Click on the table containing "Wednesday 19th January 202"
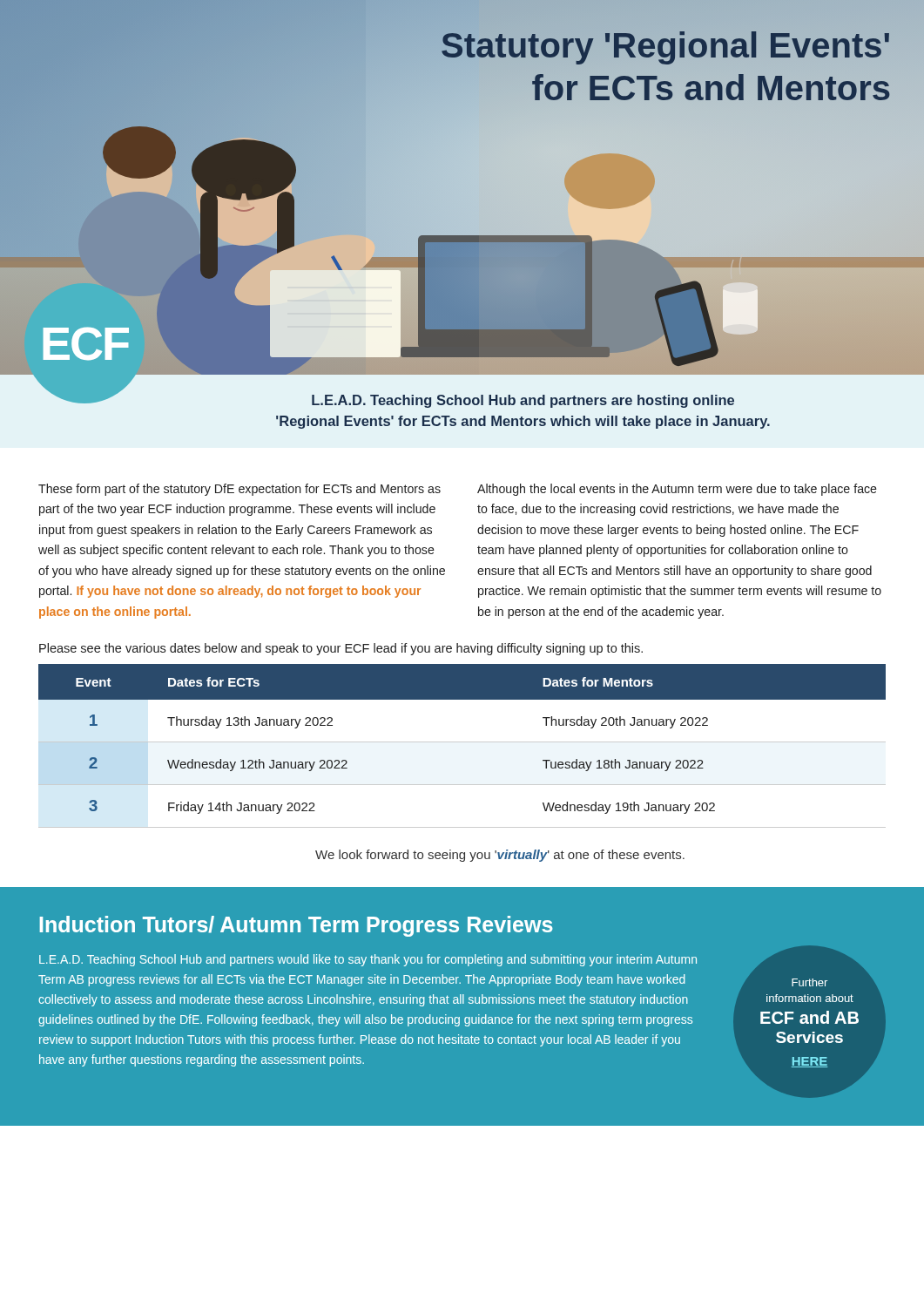 pyautogui.click(x=462, y=746)
